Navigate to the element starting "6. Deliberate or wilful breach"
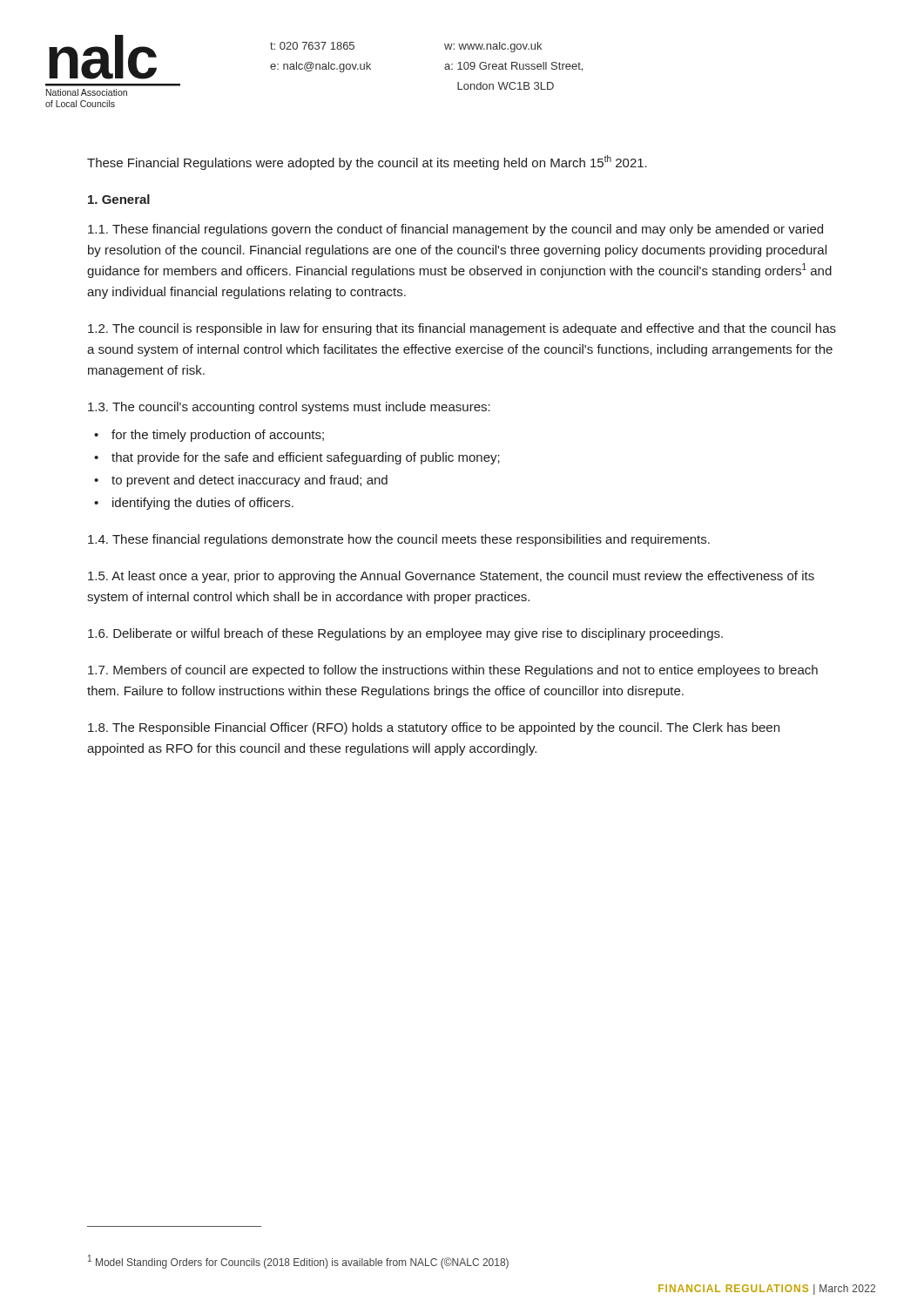Image resolution: width=924 pixels, height=1307 pixels. pyautogui.click(x=405, y=633)
